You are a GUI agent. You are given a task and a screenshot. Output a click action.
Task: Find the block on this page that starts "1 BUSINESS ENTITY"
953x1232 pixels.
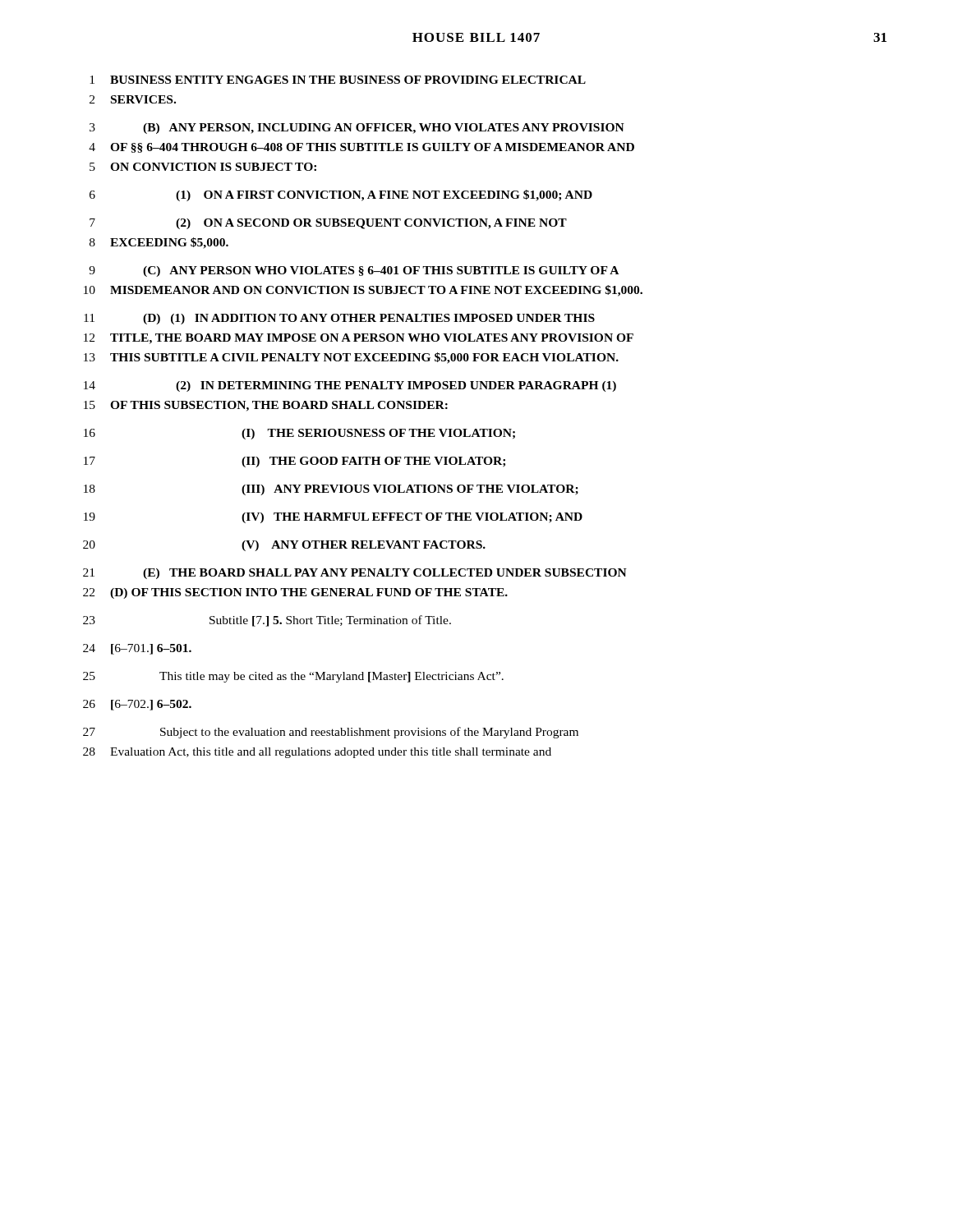[x=476, y=90]
